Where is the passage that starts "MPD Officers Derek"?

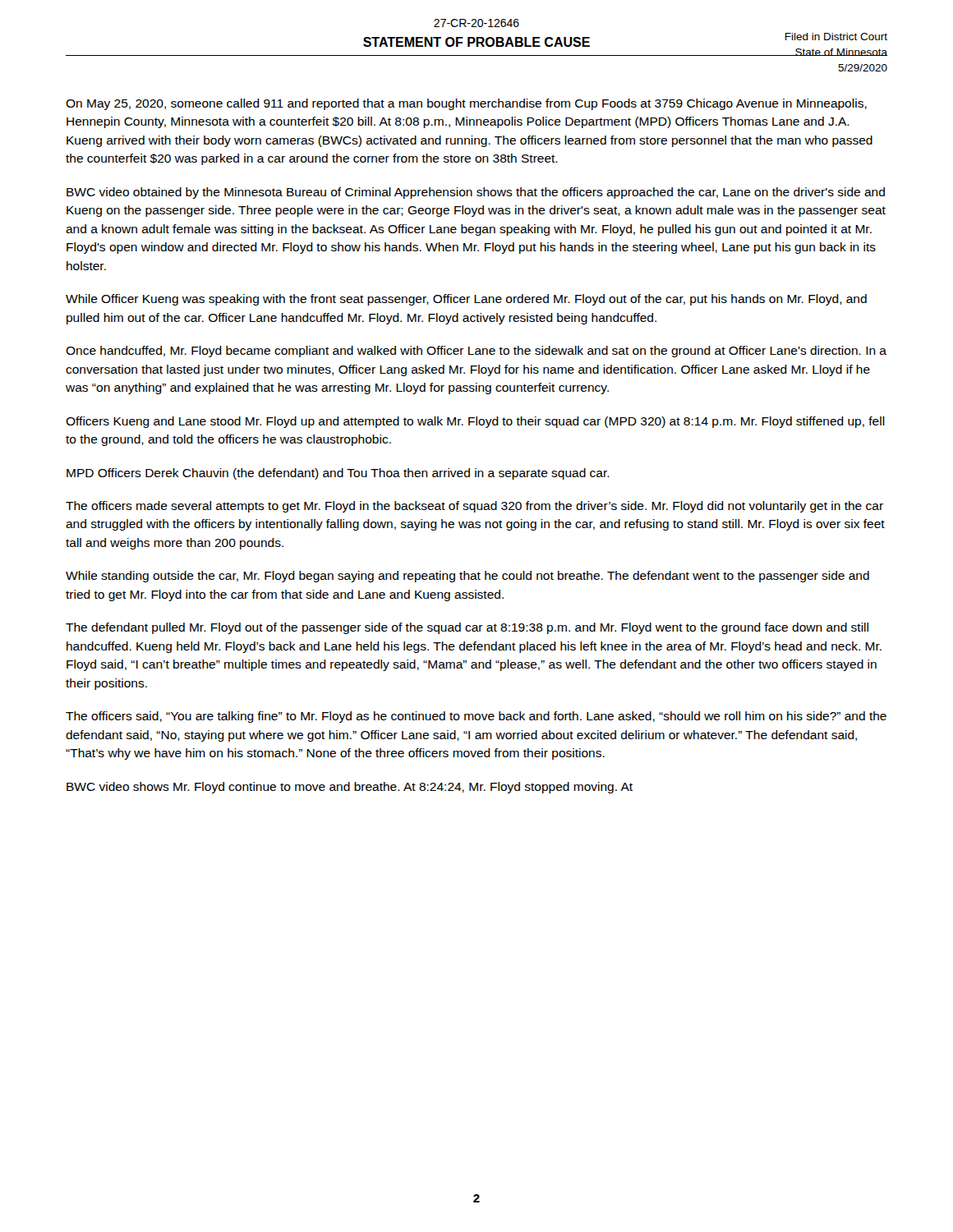click(x=338, y=472)
